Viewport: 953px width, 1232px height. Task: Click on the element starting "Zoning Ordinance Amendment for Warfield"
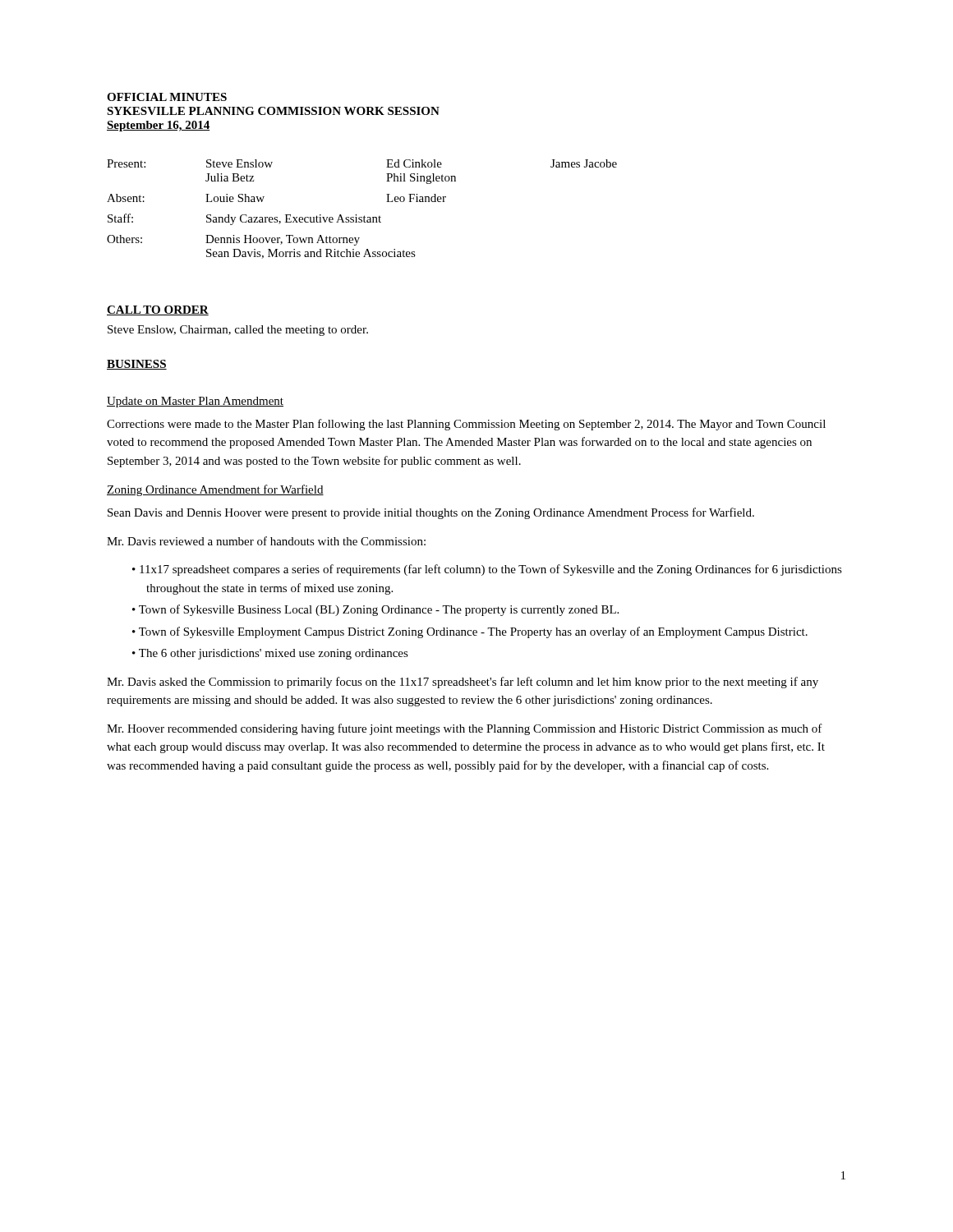pyautogui.click(x=215, y=490)
